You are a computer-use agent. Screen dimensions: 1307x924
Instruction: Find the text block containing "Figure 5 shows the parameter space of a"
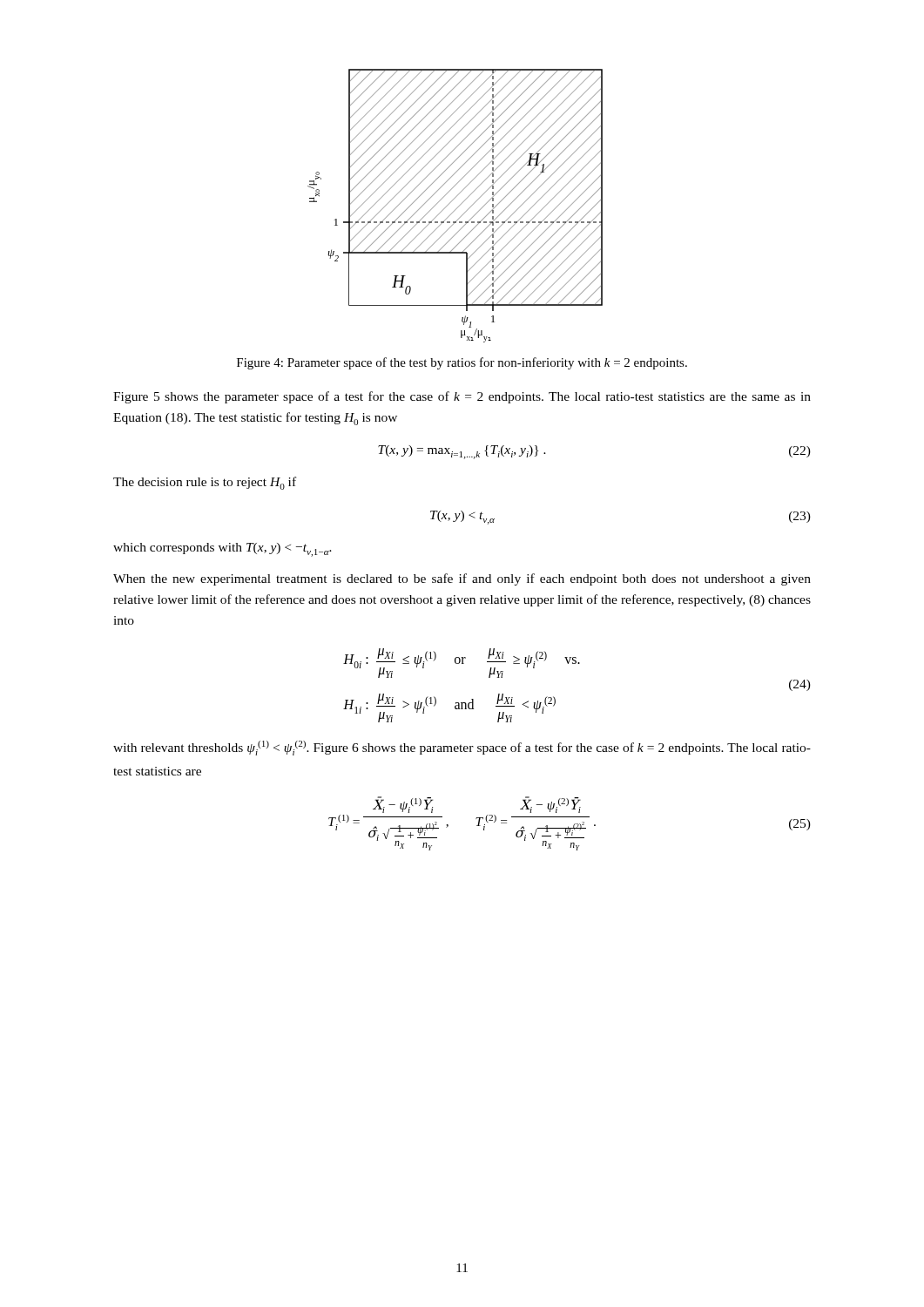tap(462, 408)
